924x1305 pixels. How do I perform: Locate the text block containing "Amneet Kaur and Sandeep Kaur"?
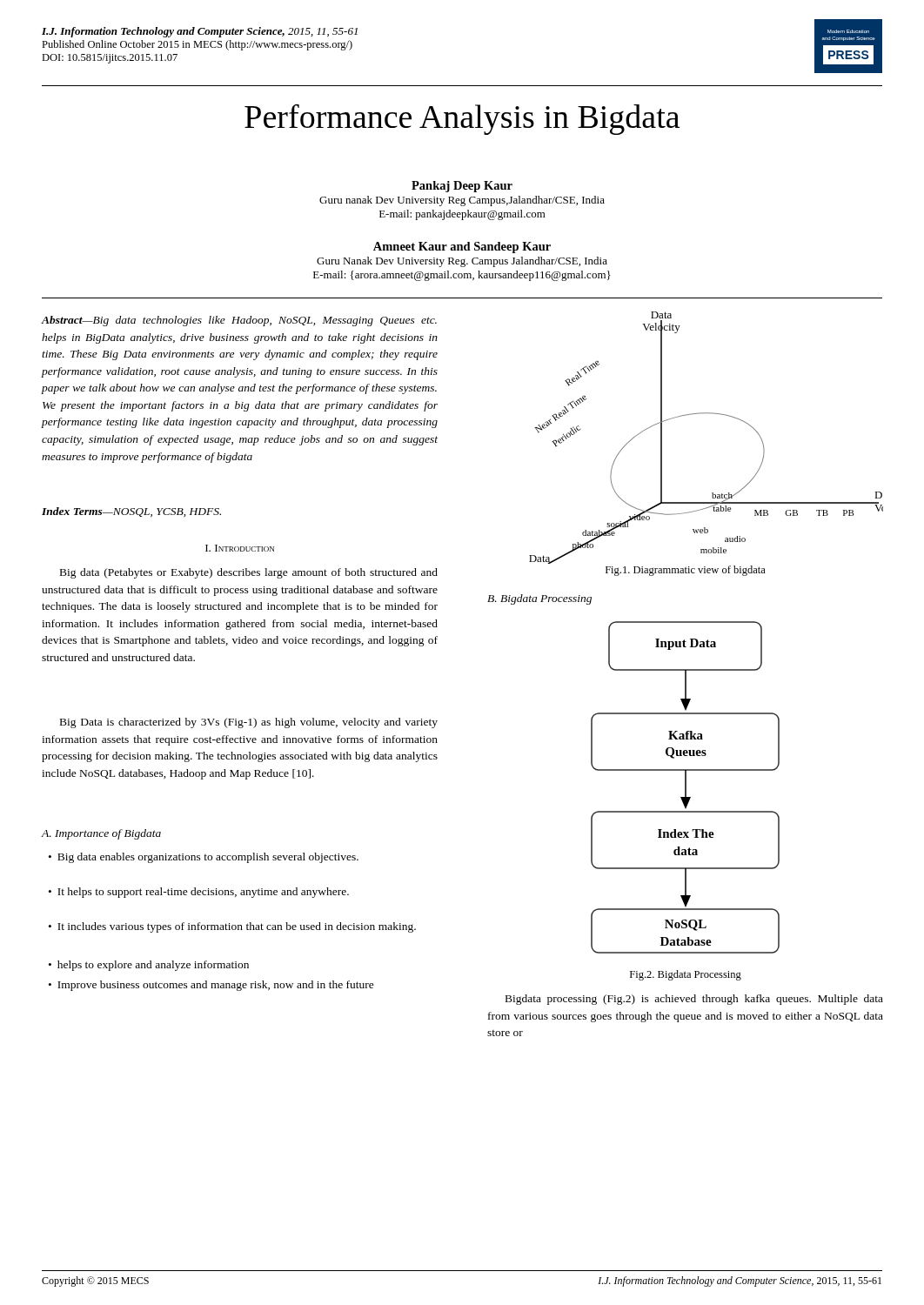(462, 261)
